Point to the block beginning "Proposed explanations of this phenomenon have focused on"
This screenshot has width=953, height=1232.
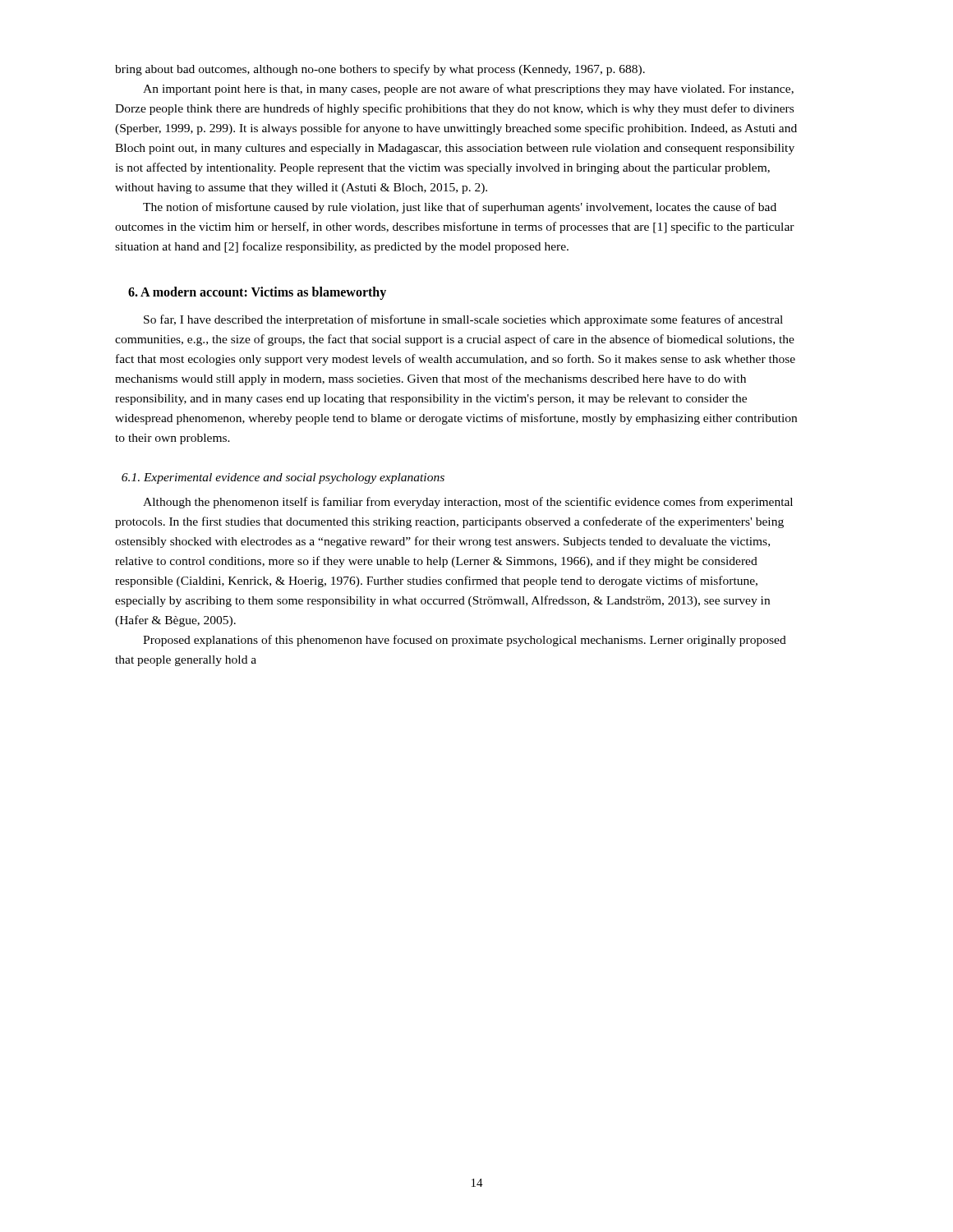point(460,650)
